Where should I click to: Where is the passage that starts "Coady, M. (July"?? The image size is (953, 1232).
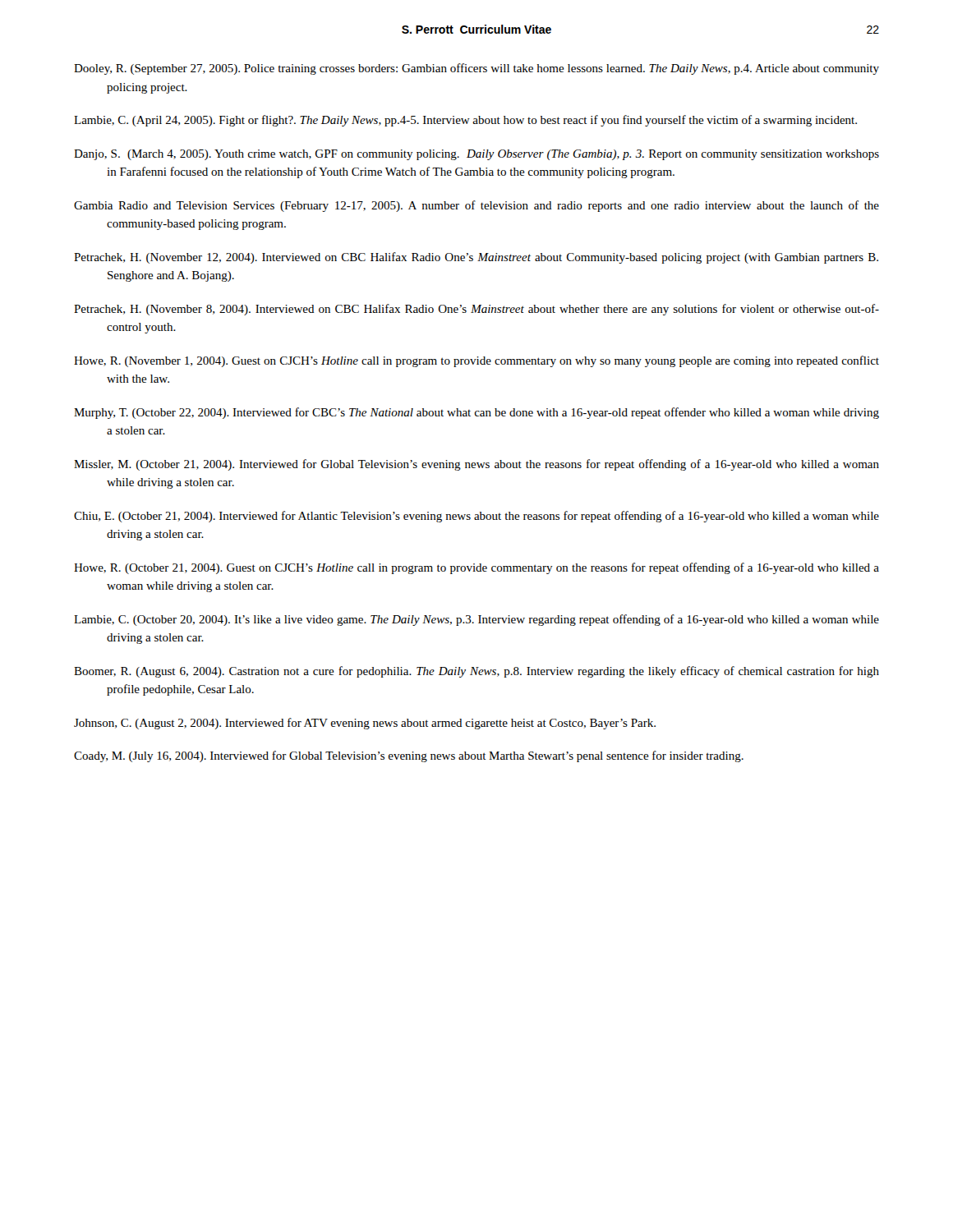pos(409,756)
